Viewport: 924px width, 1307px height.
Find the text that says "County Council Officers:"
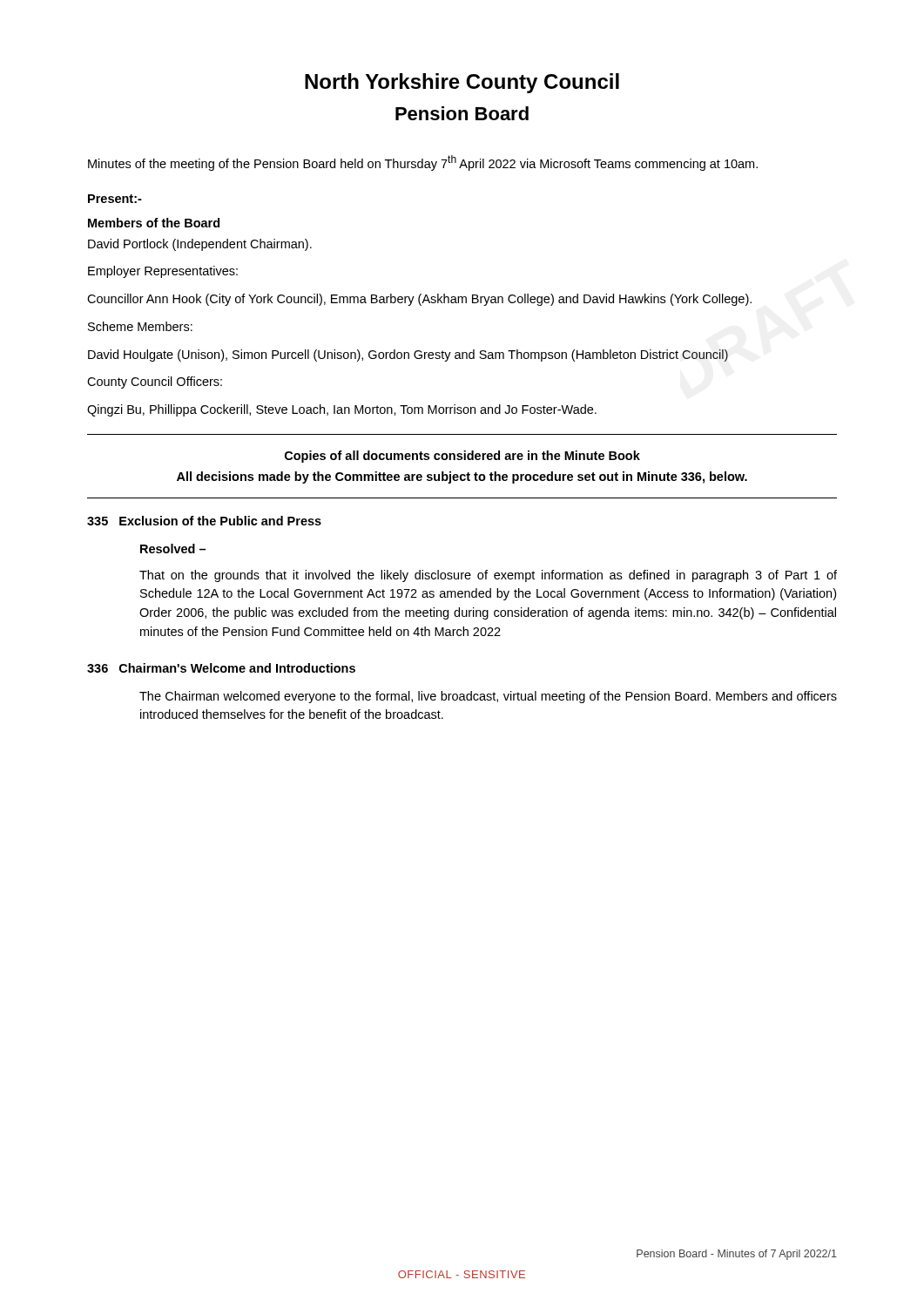pos(155,382)
